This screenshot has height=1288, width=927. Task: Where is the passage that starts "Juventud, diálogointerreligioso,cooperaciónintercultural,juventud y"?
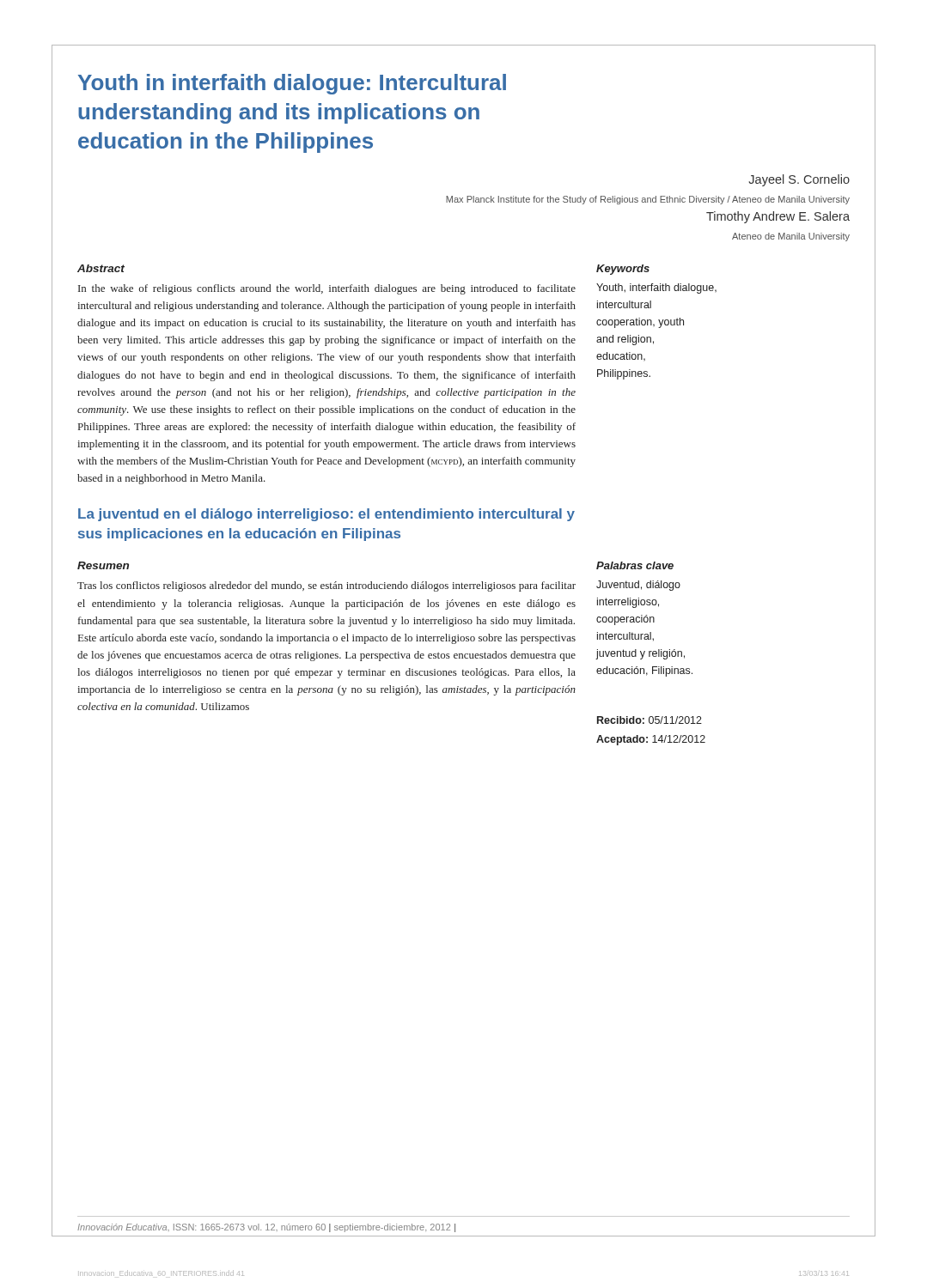pyautogui.click(x=645, y=628)
